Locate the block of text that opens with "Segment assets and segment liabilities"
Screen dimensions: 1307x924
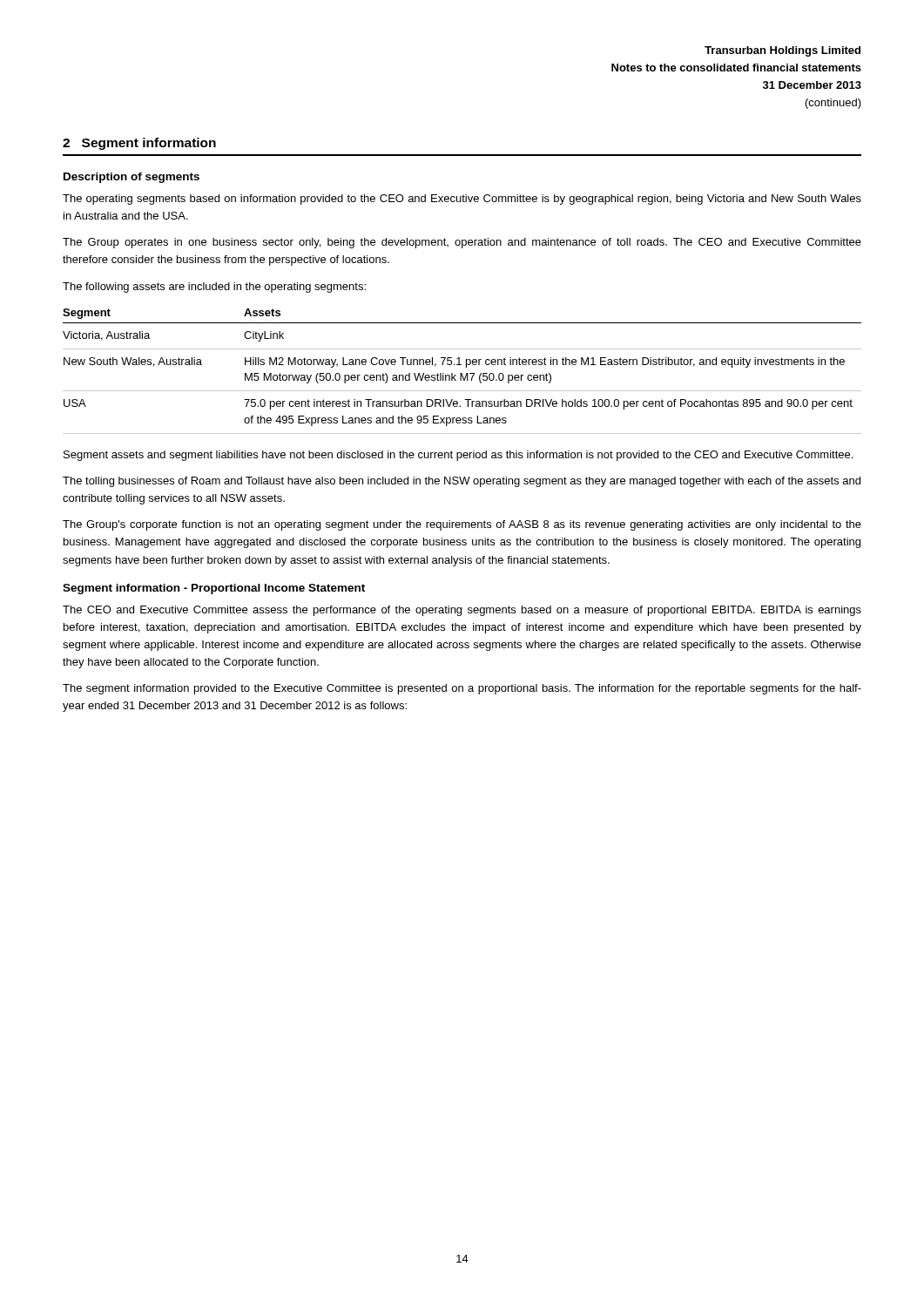(458, 454)
